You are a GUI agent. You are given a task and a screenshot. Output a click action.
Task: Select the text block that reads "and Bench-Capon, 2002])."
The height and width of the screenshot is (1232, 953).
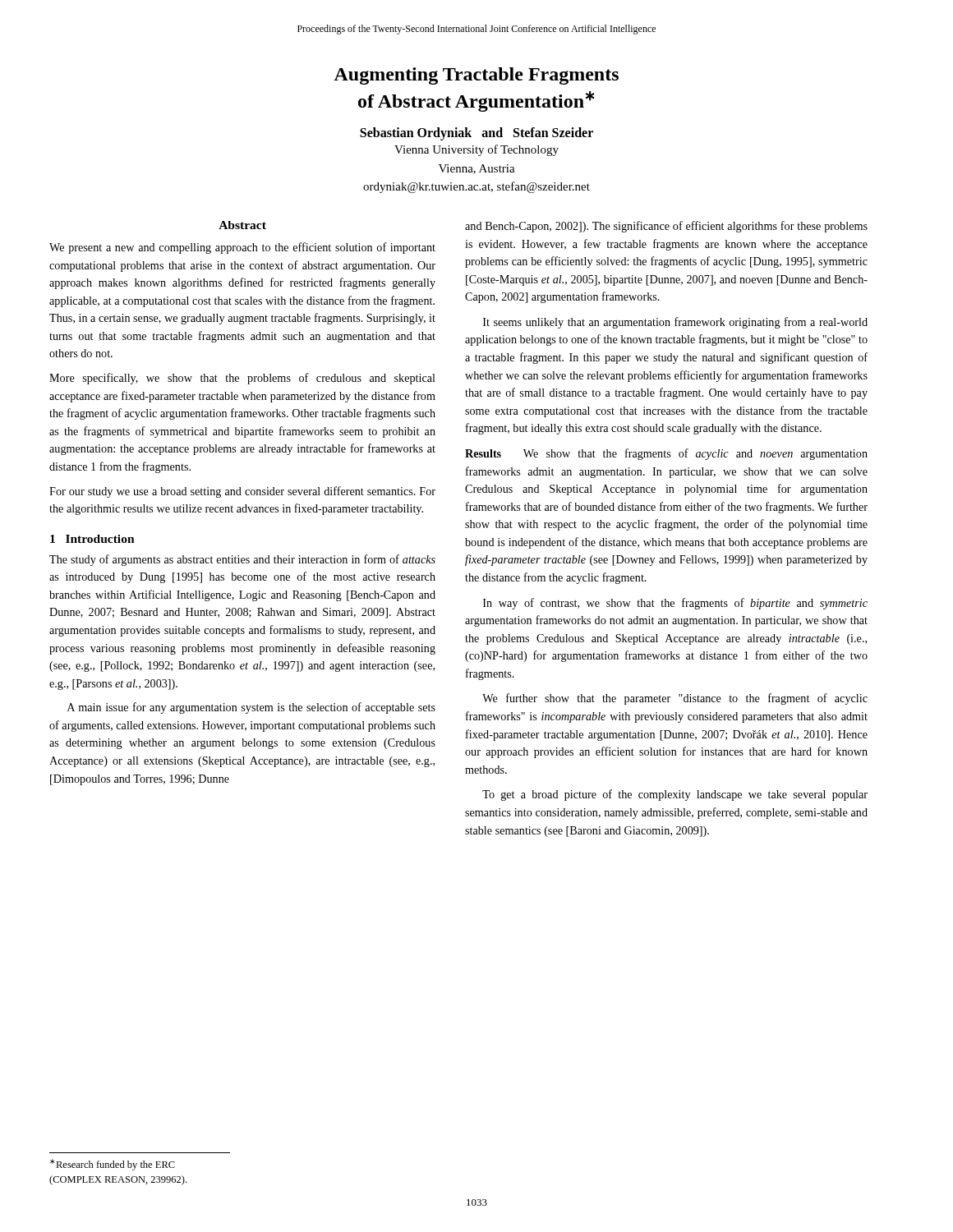click(666, 529)
